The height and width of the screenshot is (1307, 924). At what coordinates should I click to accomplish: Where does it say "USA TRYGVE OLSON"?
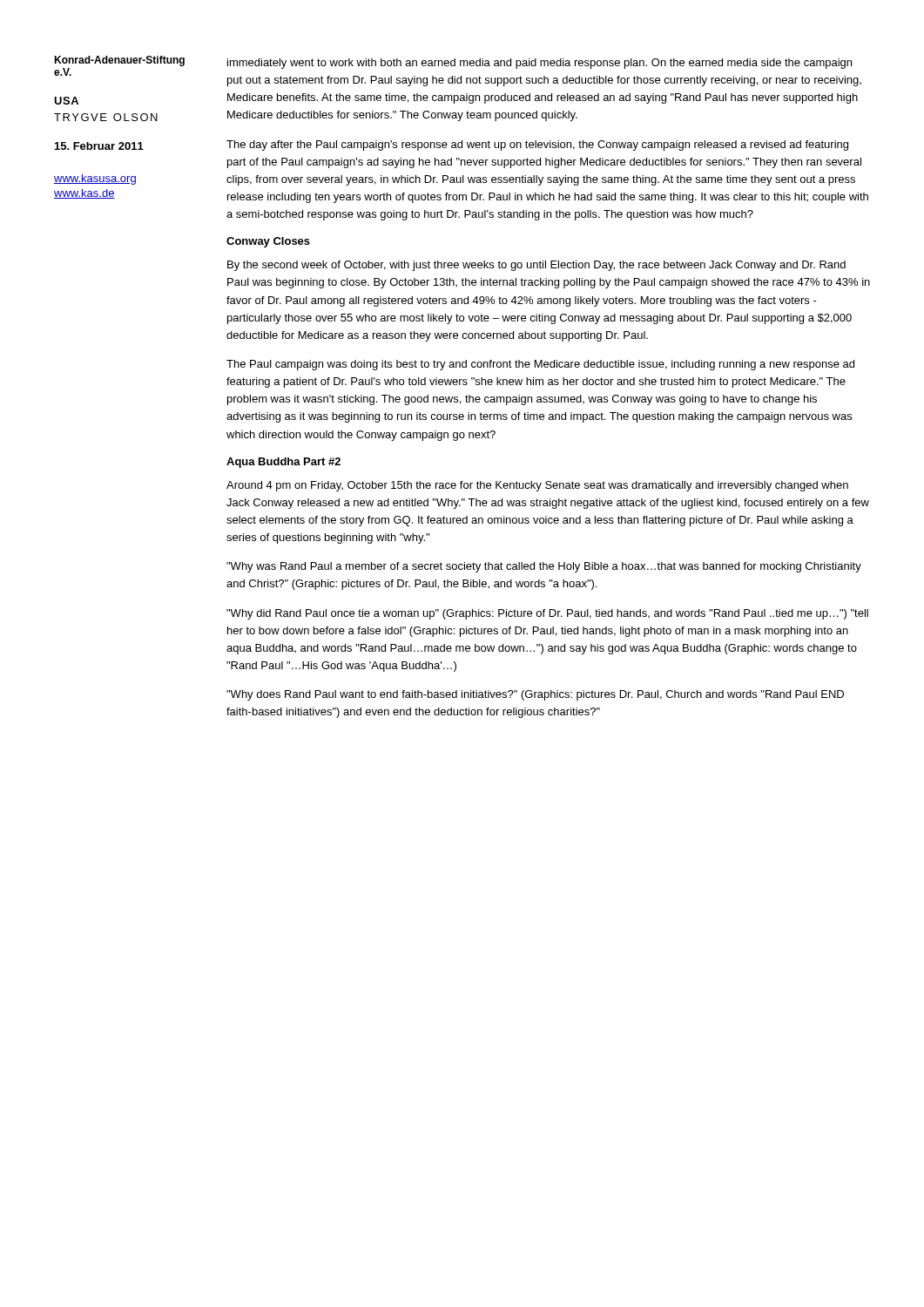coord(124,109)
